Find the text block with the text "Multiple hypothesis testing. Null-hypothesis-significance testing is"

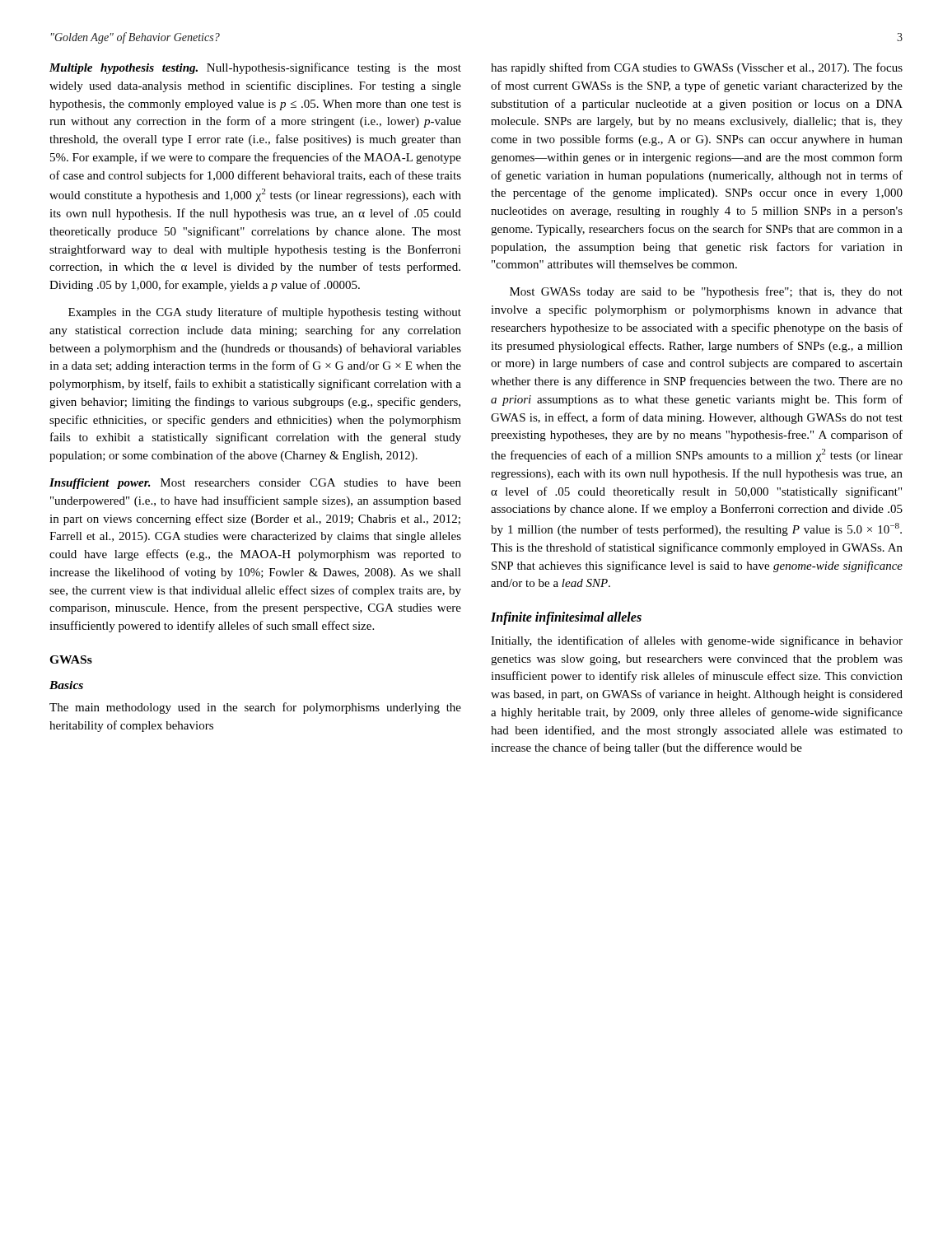(x=255, y=177)
